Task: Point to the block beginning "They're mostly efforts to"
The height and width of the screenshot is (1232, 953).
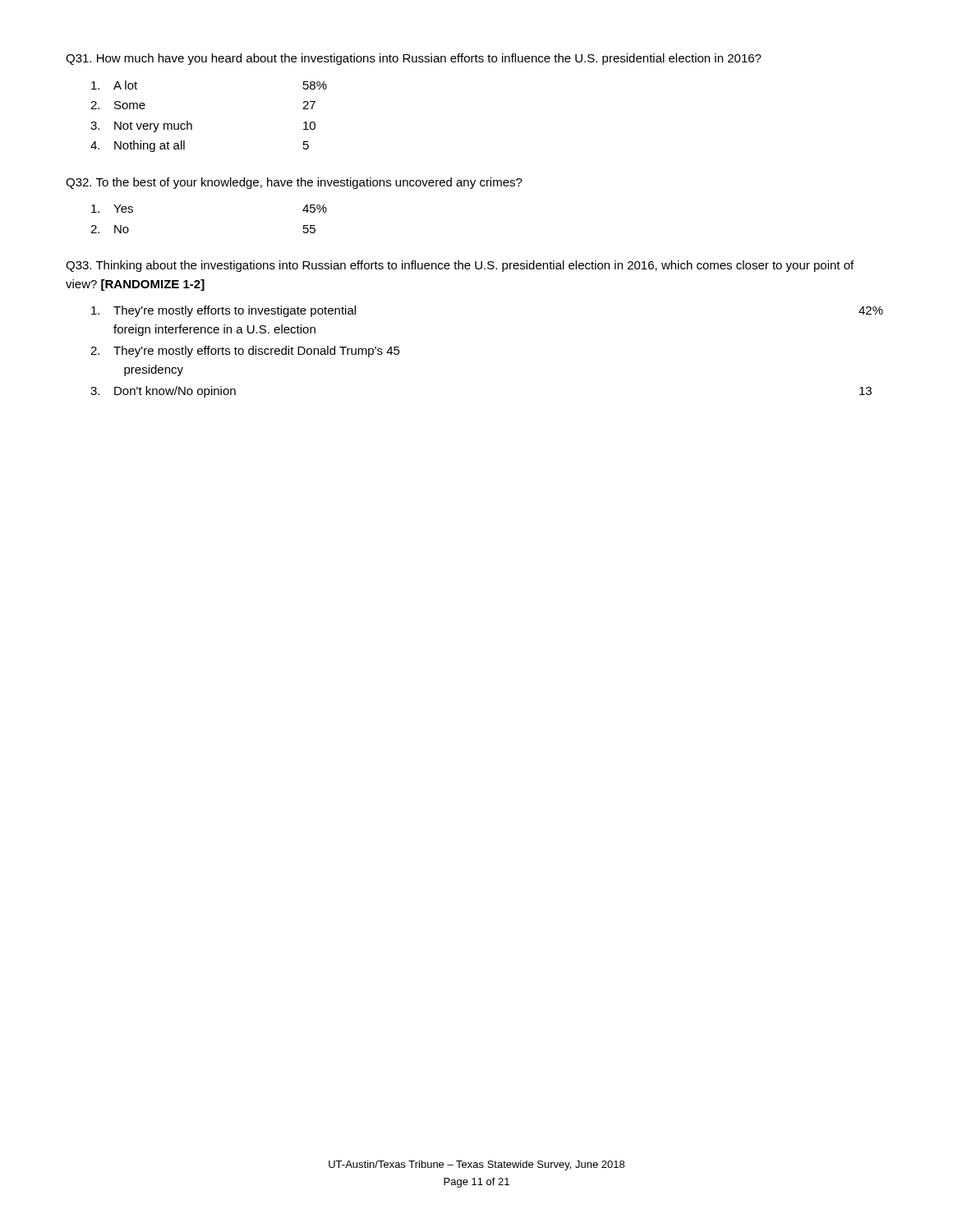Action: [x=239, y=311]
